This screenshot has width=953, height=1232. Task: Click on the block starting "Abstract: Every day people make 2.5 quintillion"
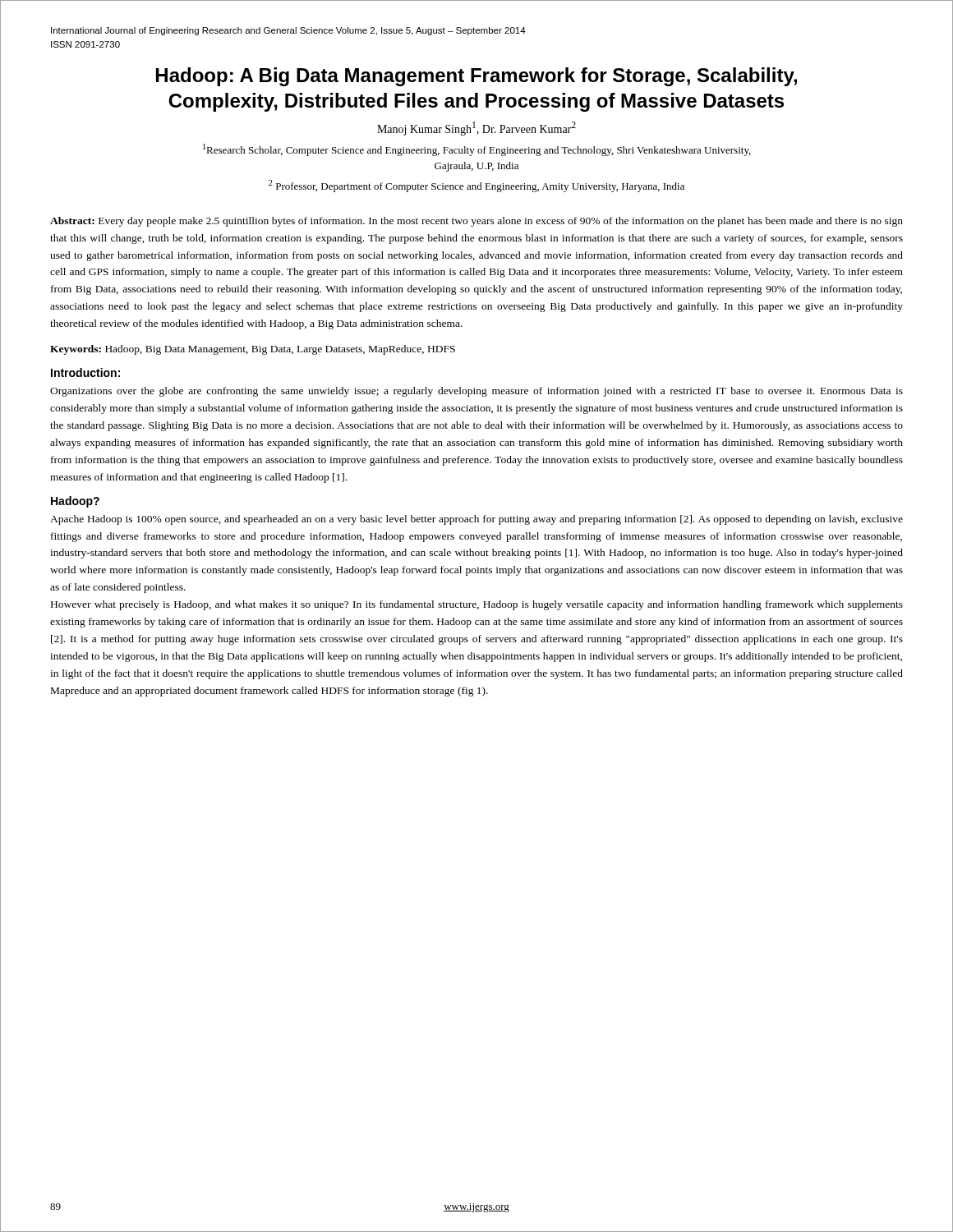pyautogui.click(x=476, y=272)
